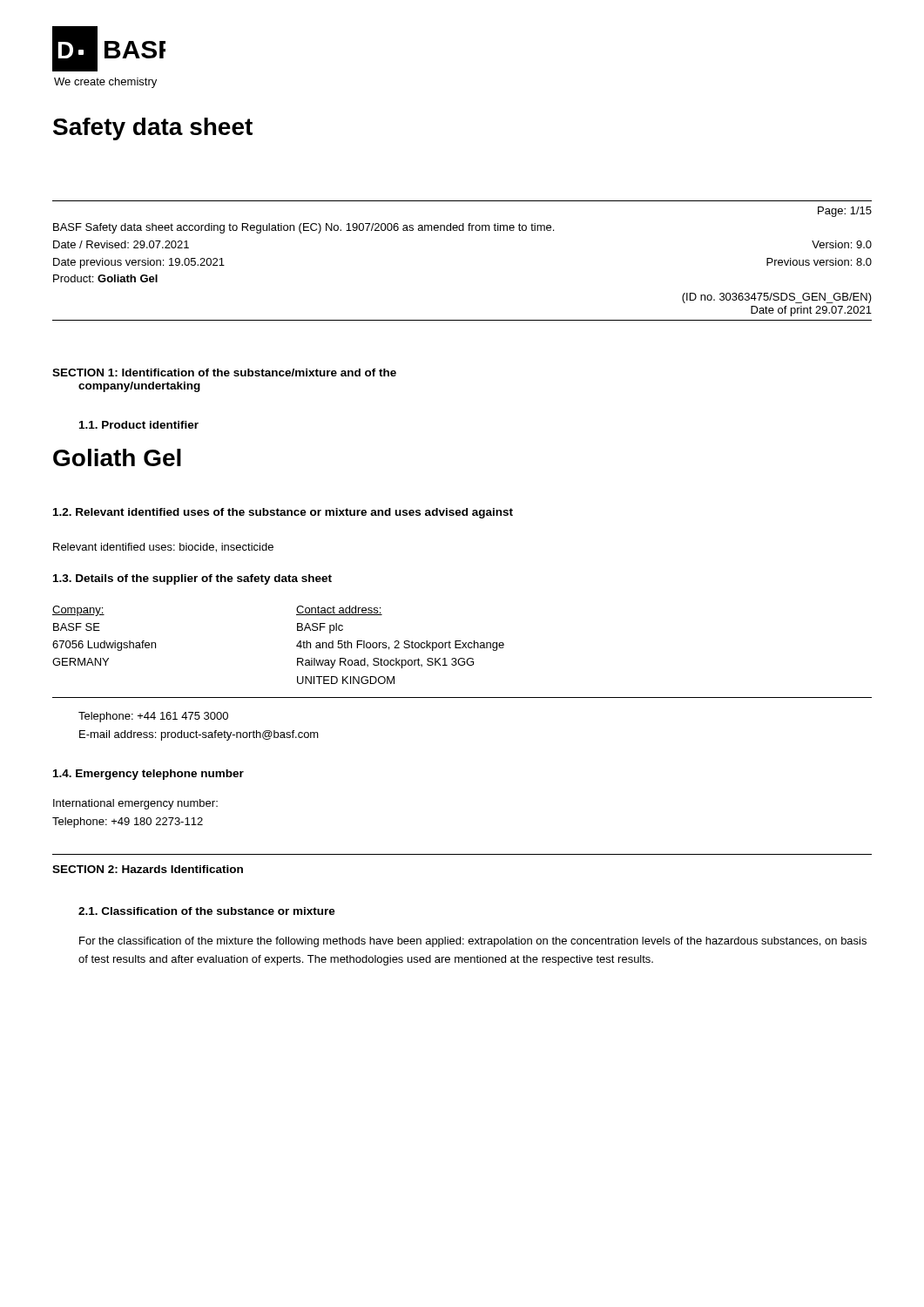Locate the text block containing "Telephone: +44 161 475 3000 E-mail address:"
The width and height of the screenshot is (924, 1307).
tap(199, 726)
